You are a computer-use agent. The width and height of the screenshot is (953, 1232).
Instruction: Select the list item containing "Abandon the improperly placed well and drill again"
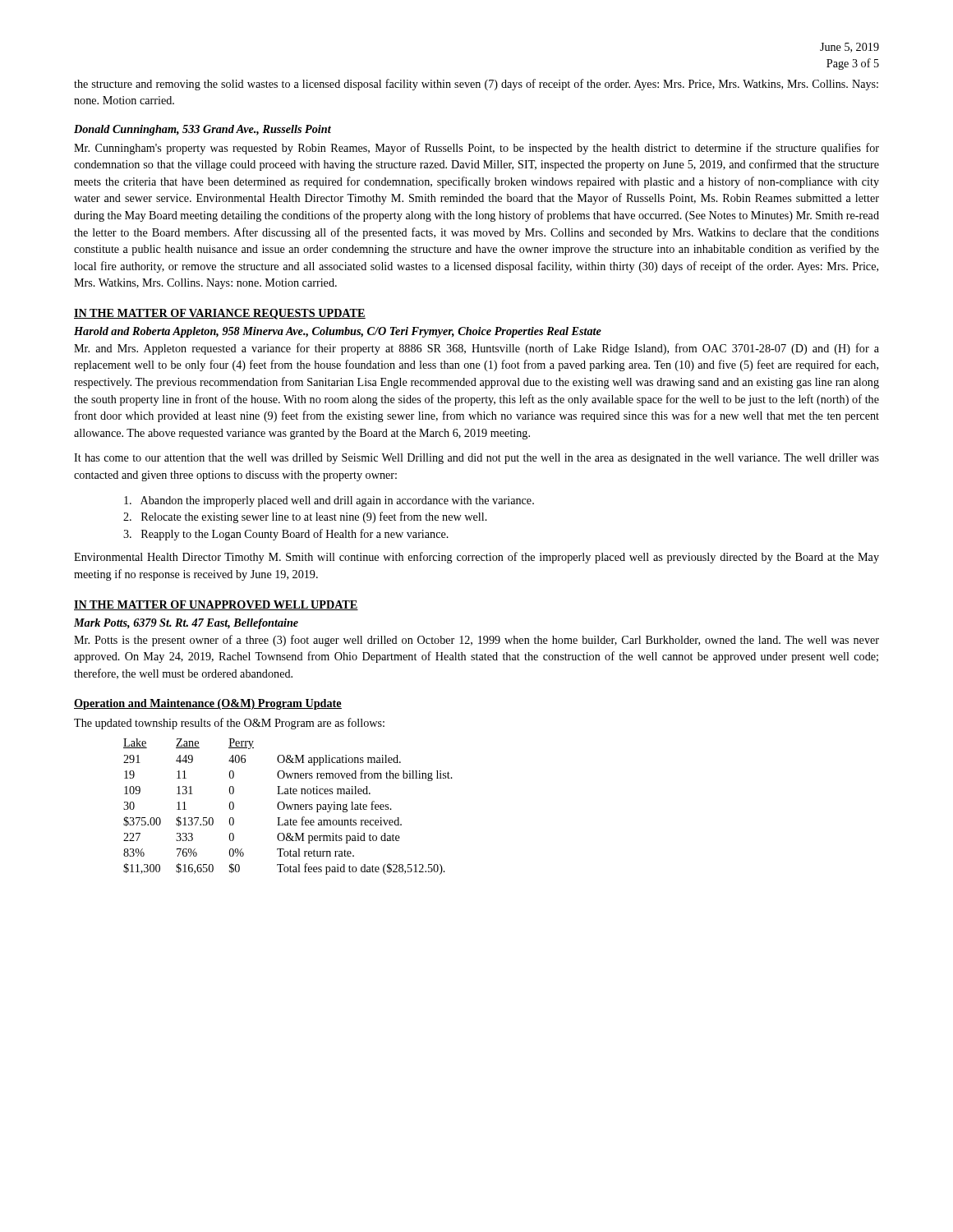point(329,500)
